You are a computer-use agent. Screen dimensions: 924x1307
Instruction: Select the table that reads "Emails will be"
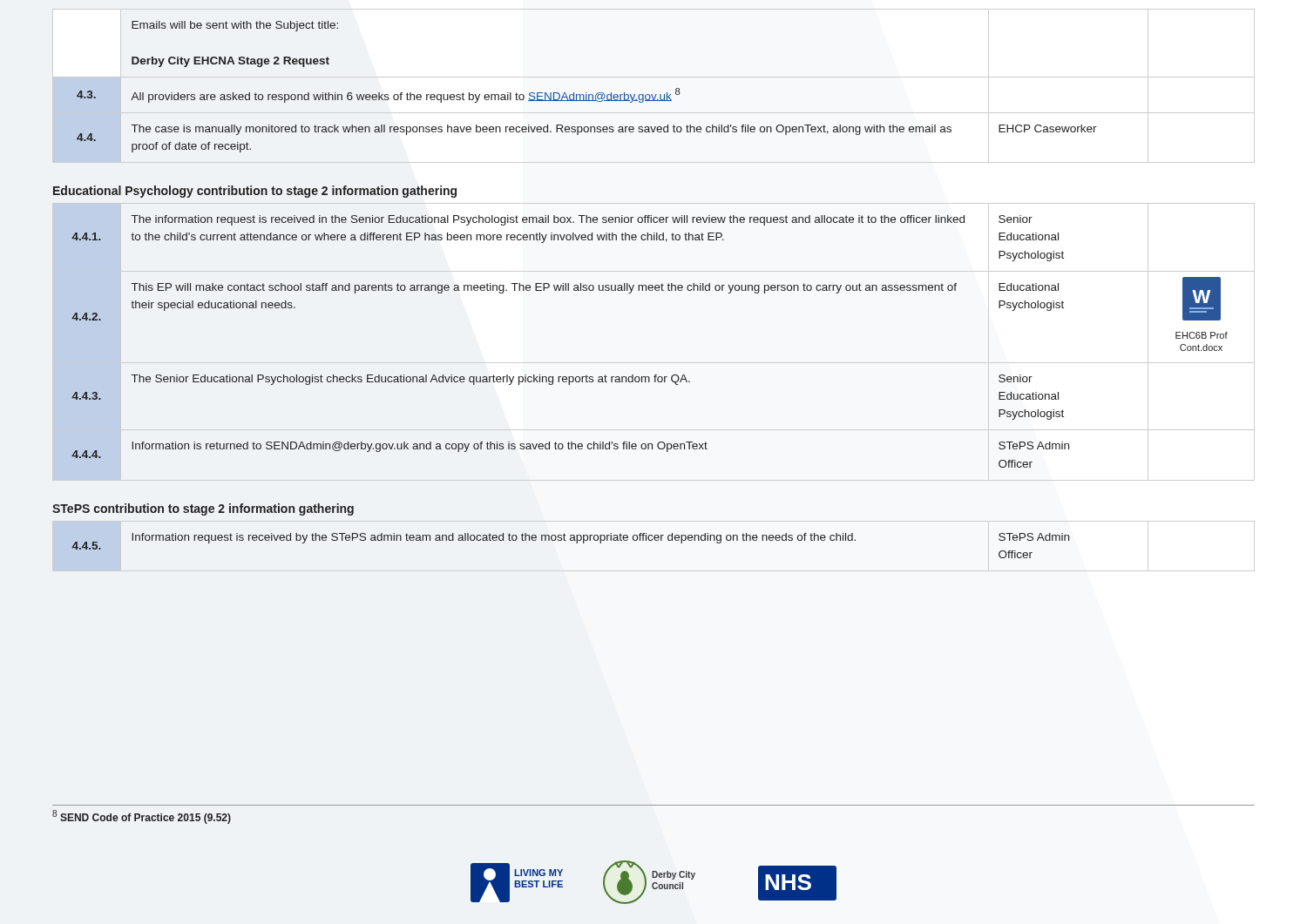[654, 86]
